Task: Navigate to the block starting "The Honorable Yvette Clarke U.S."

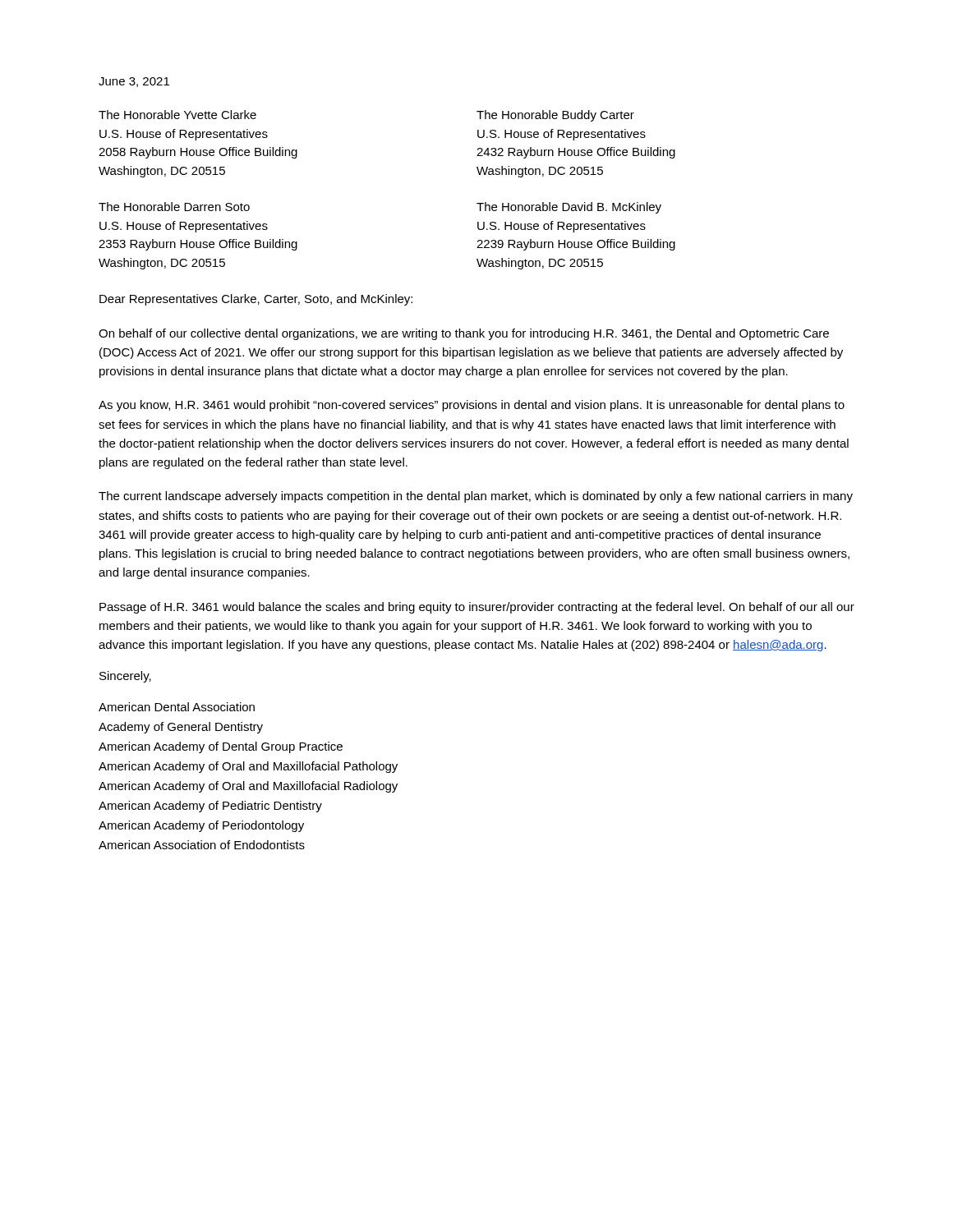Action: [198, 142]
